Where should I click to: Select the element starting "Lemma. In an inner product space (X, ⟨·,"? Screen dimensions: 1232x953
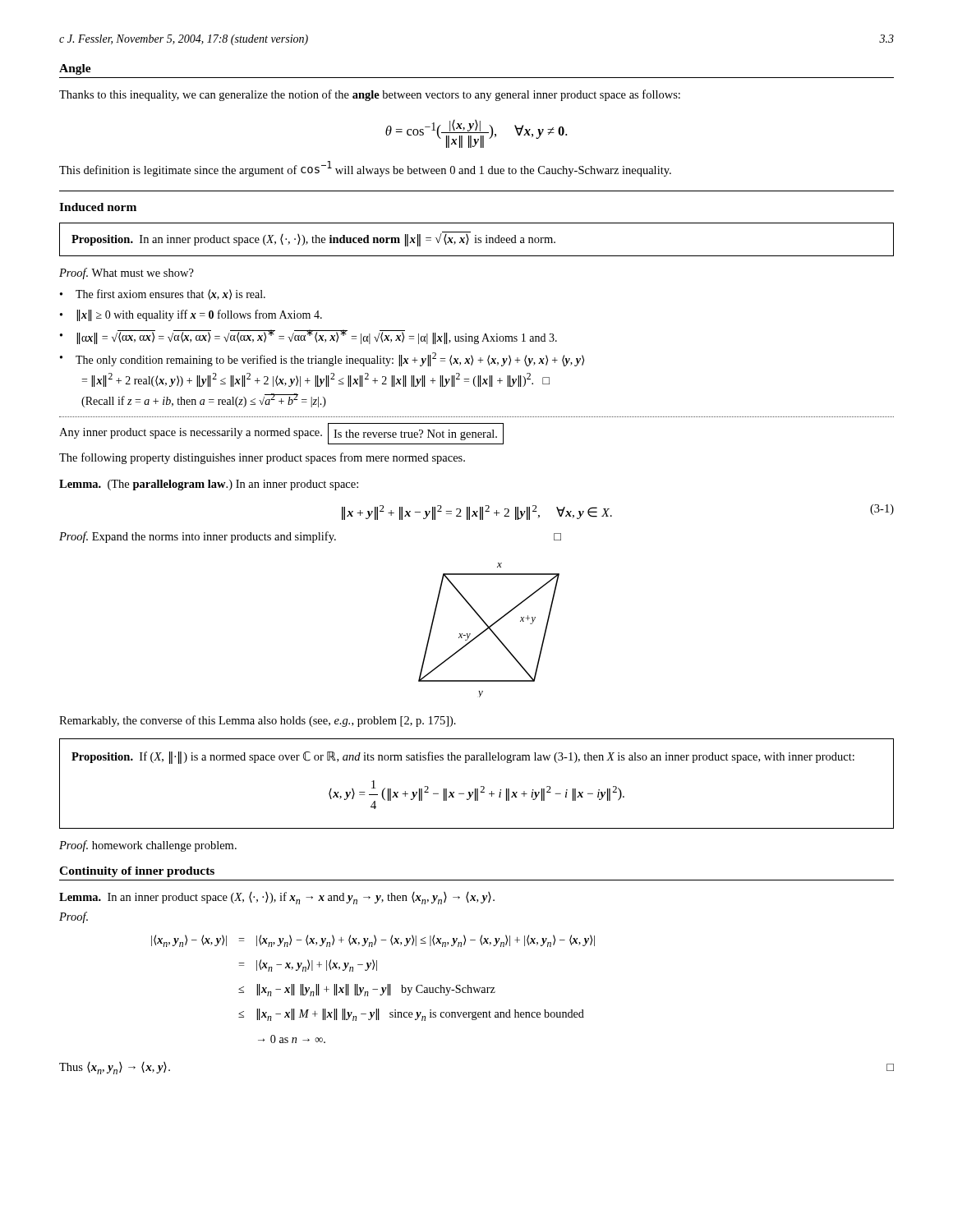click(x=277, y=898)
